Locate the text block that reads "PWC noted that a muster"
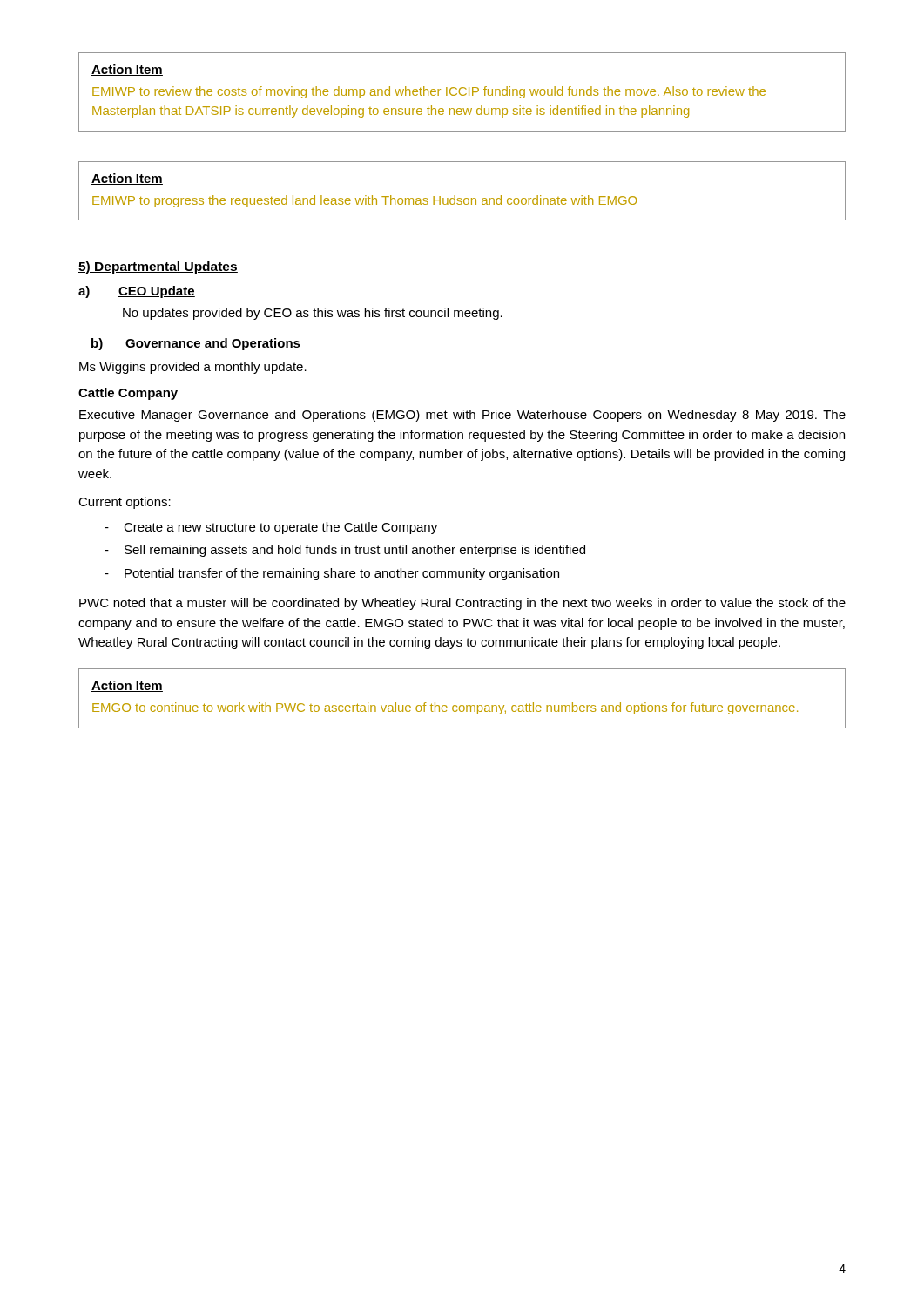924x1307 pixels. click(x=462, y=622)
